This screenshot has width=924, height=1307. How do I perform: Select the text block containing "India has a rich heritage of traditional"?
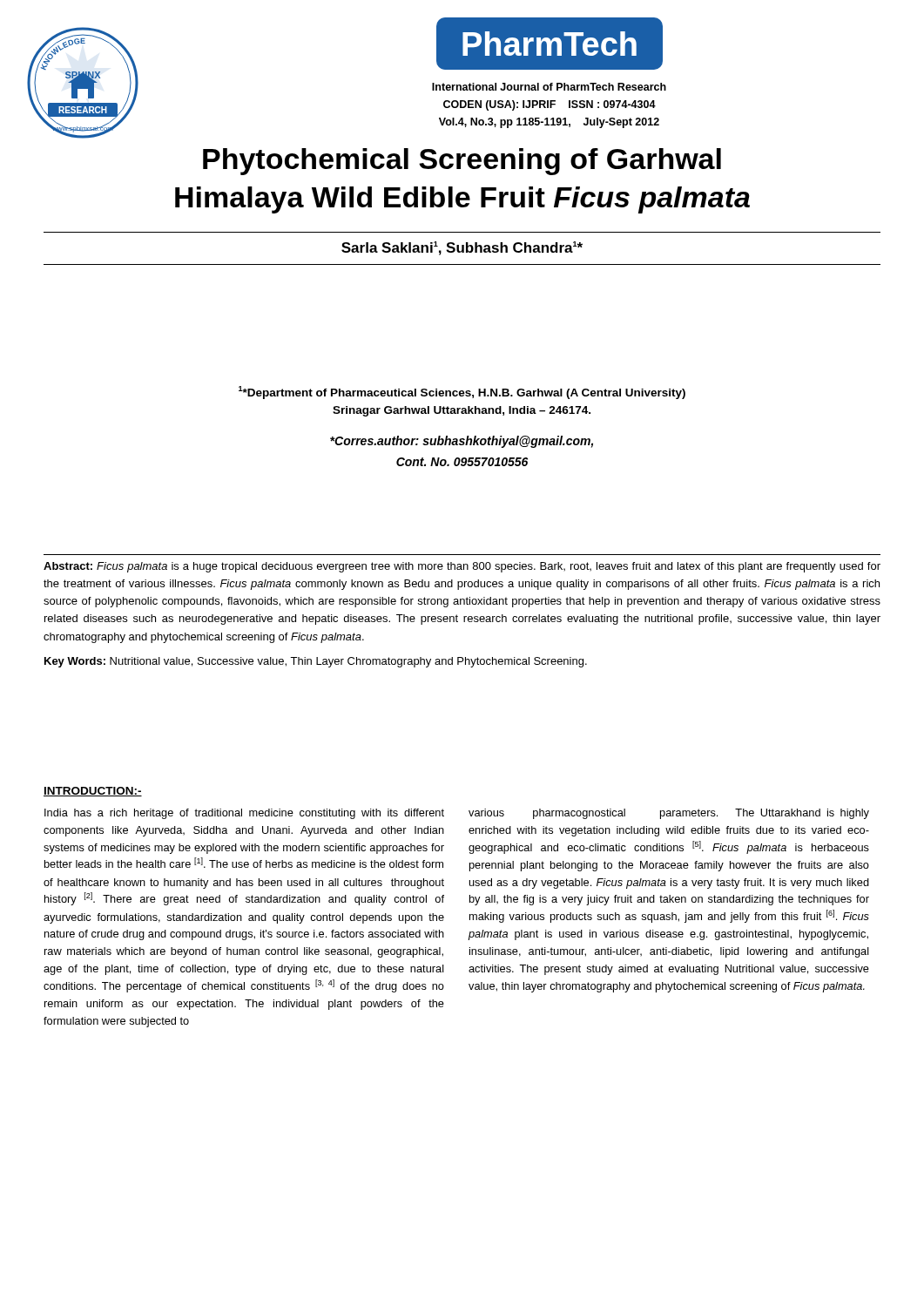(x=244, y=917)
